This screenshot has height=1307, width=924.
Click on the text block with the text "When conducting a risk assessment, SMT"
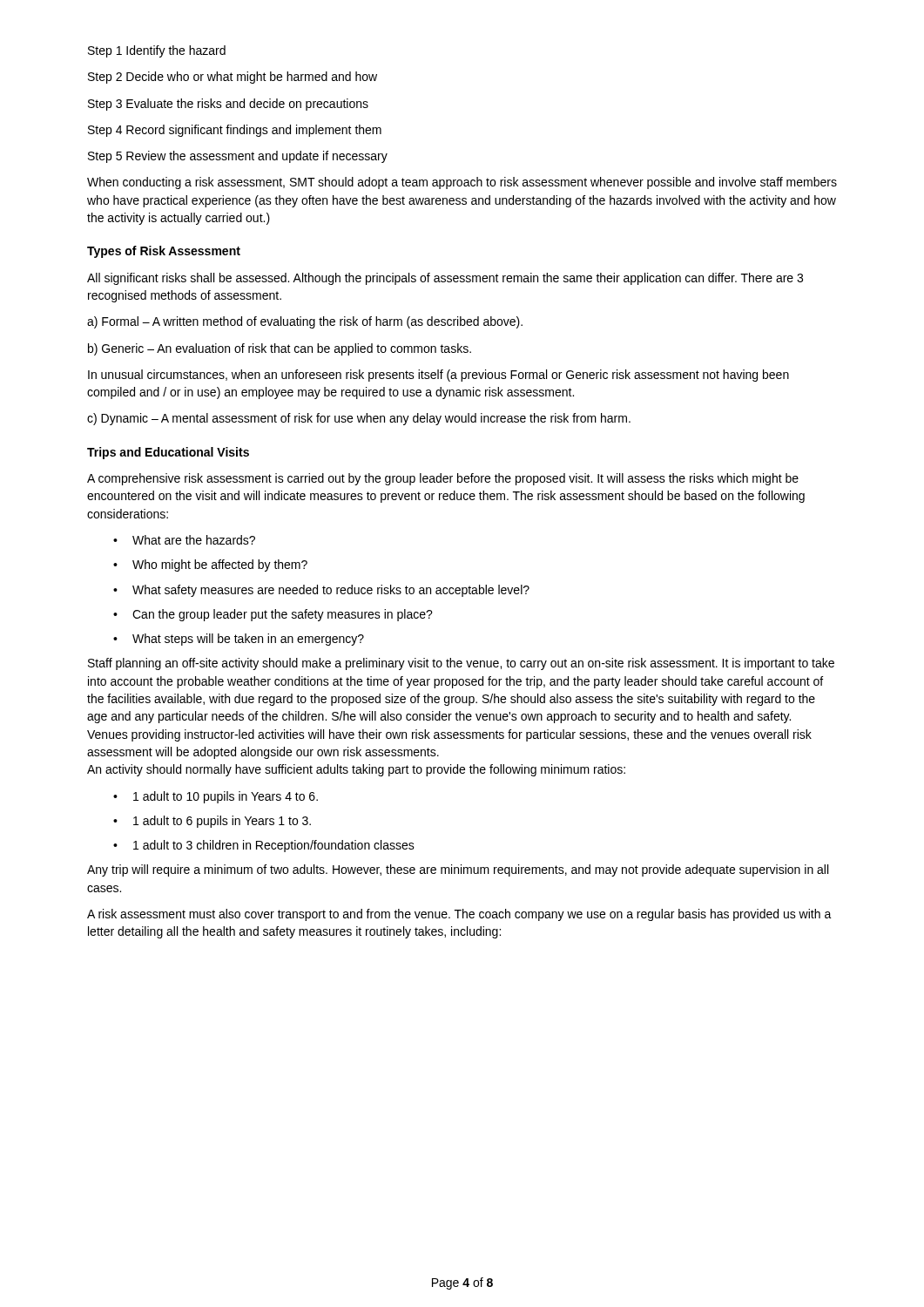(462, 200)
